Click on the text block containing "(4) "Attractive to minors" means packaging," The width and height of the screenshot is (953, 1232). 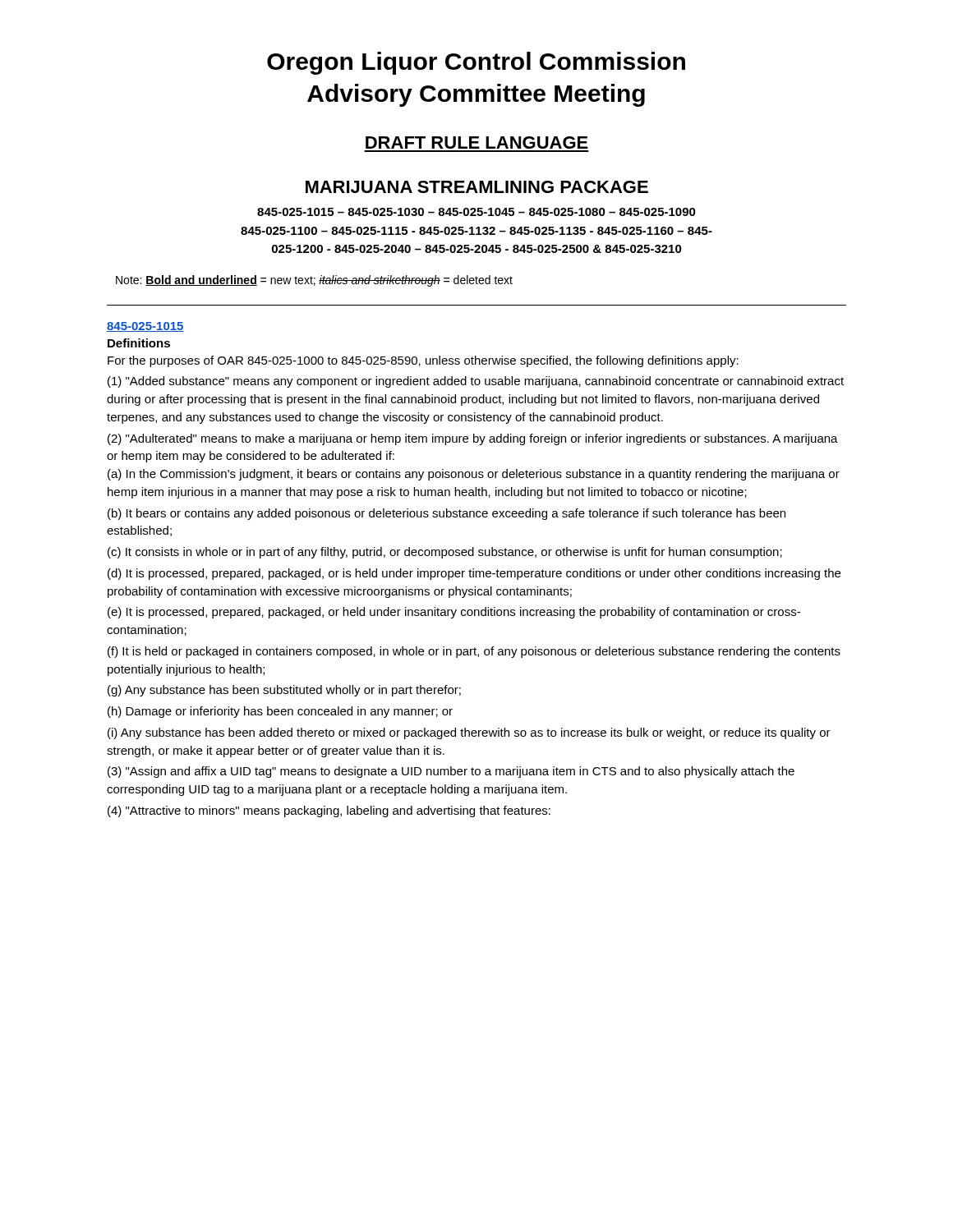(x=329, y=810)
